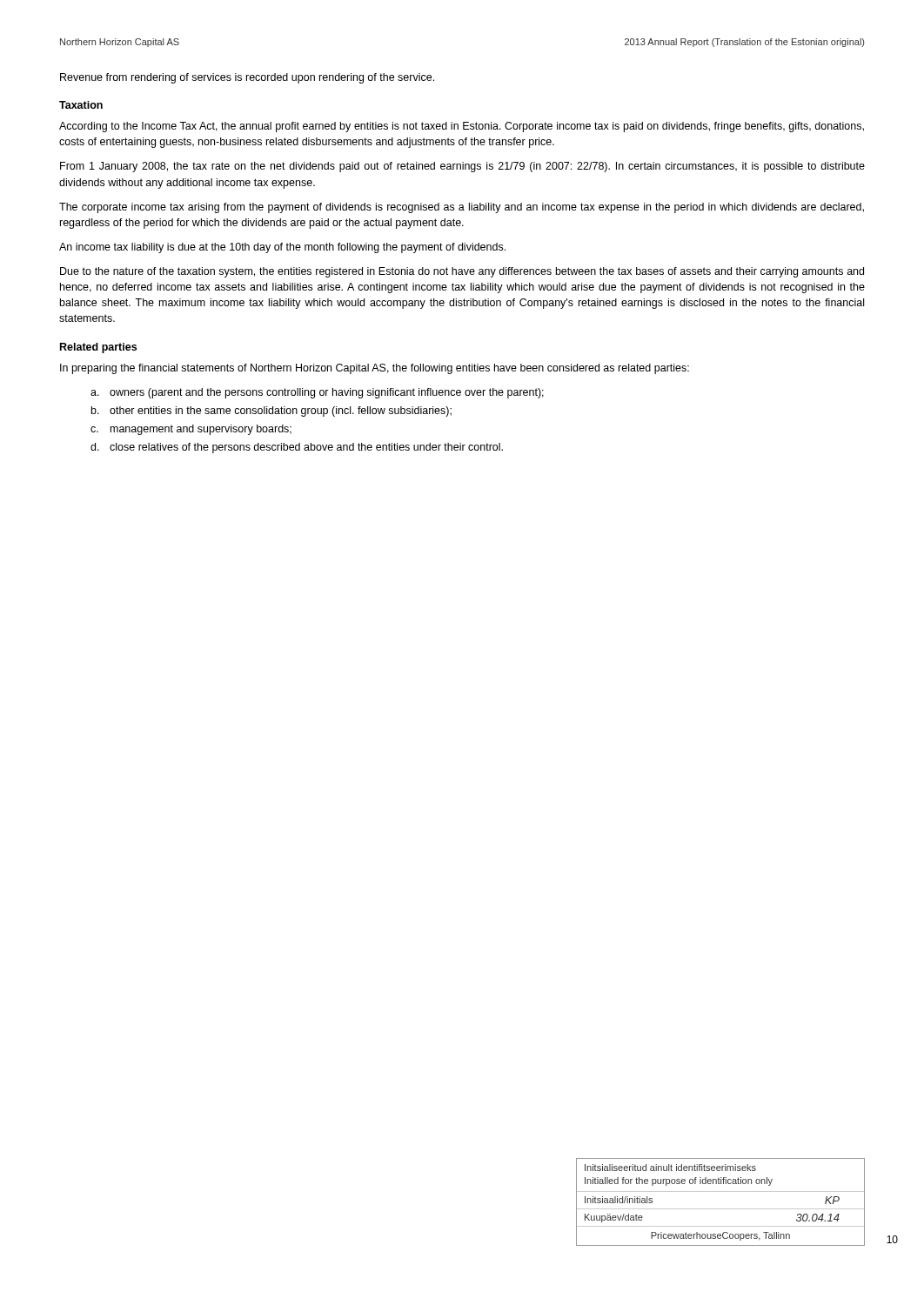
Task: Locate the text block that says "The corporate income"
Action: tap(462, 215)
